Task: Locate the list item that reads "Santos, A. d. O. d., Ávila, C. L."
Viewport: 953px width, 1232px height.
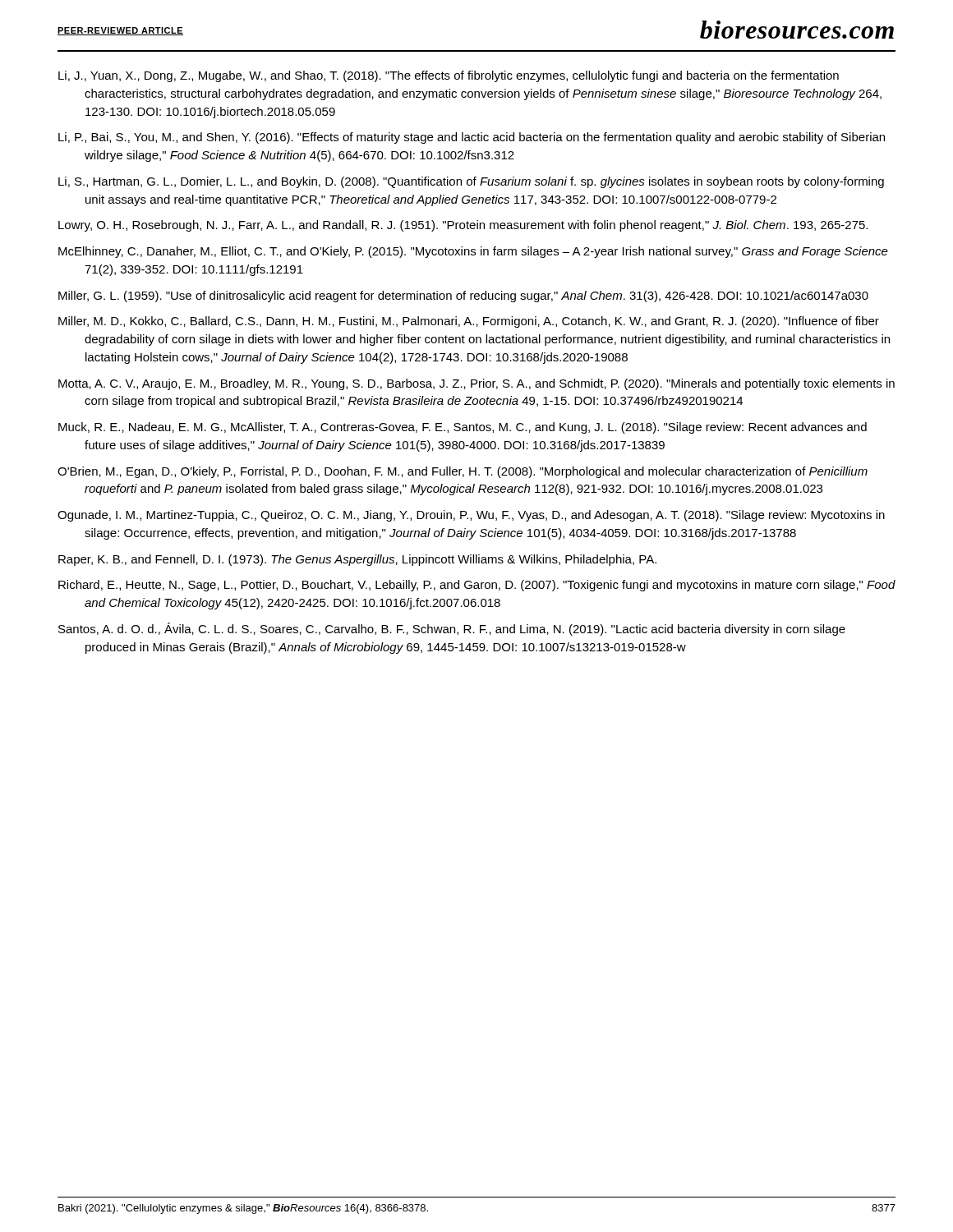Action: click(x=451, y=637)
